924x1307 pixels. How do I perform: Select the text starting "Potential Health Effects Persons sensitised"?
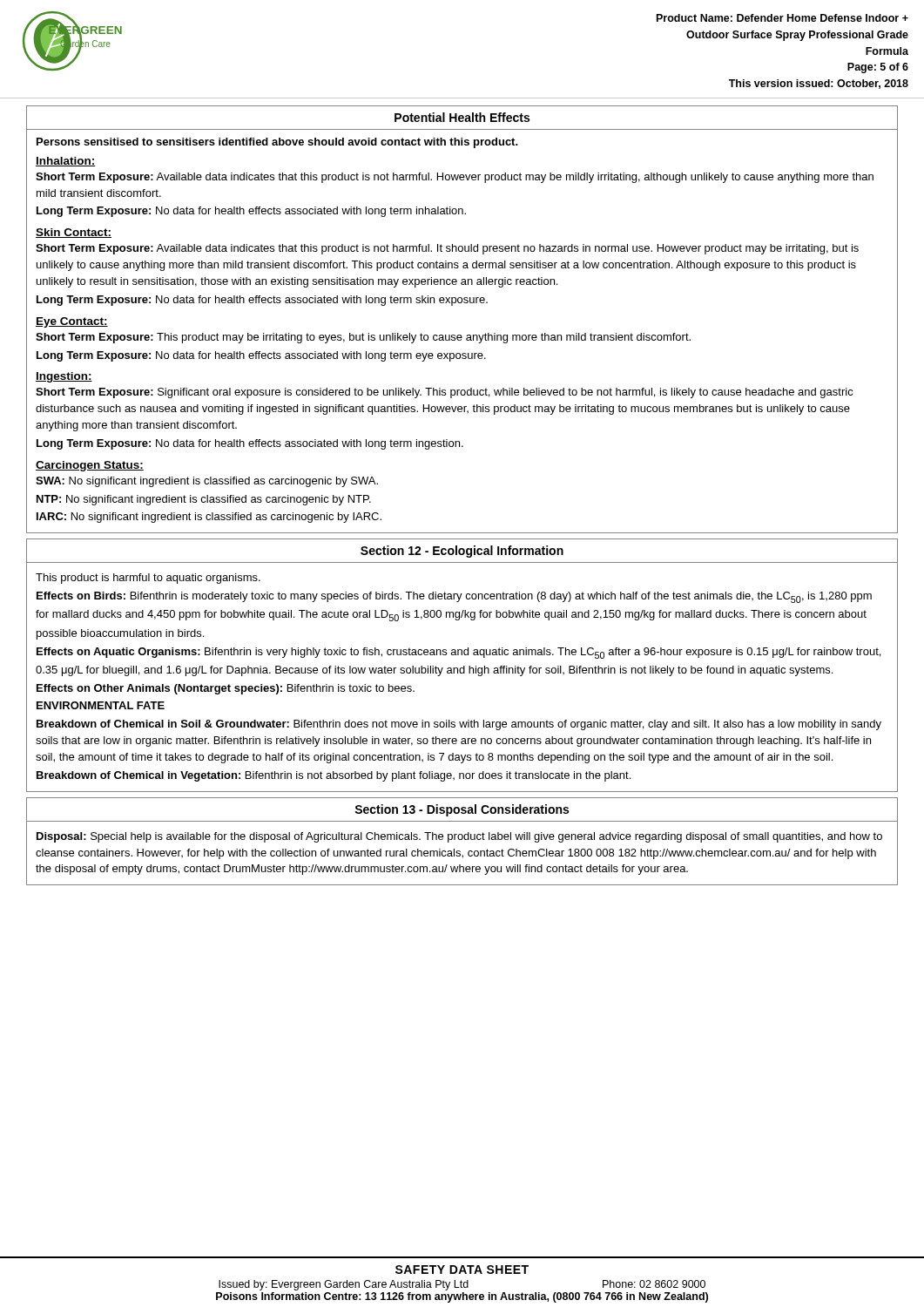462,319
